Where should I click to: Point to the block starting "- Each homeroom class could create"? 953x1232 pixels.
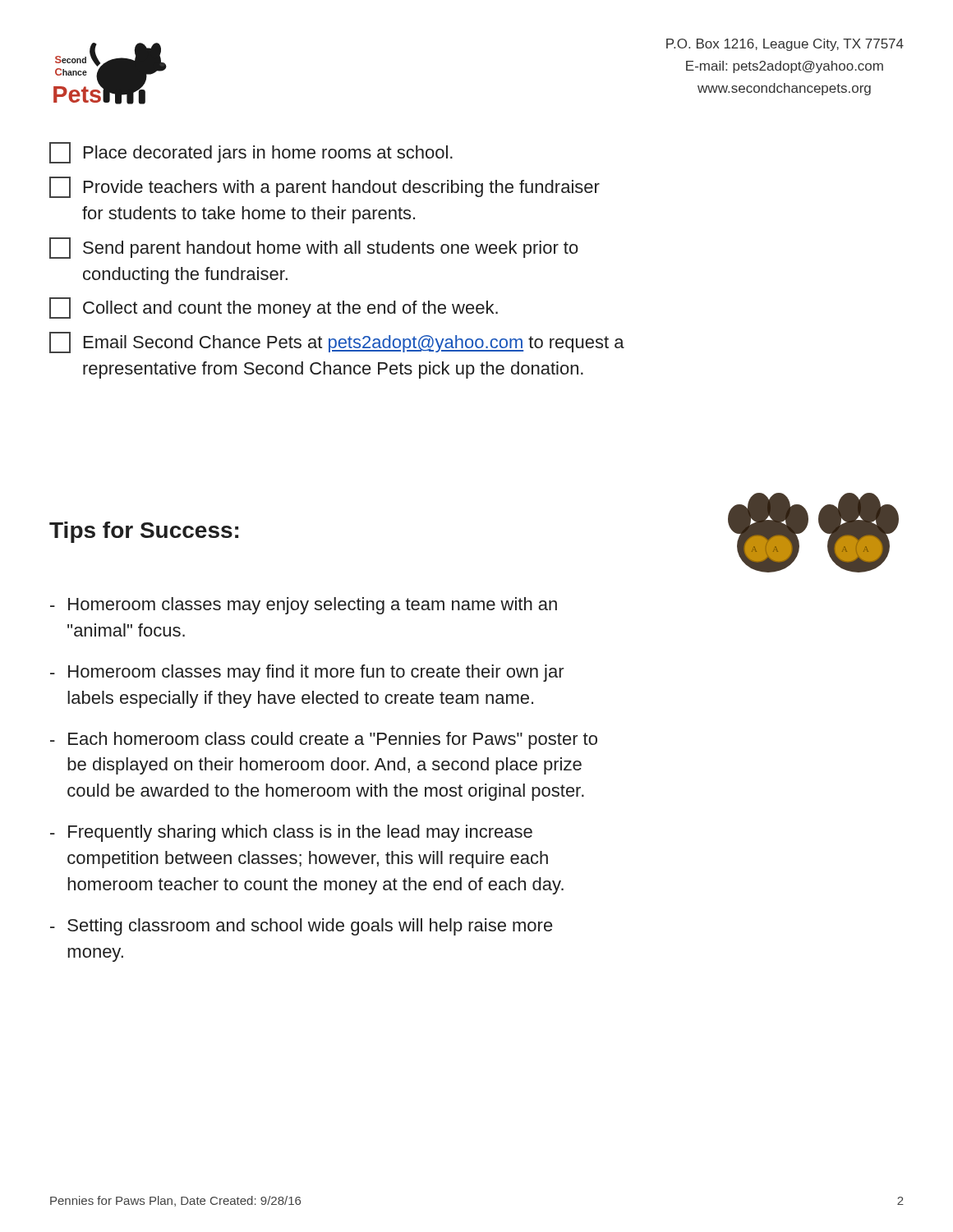[476, 765]
